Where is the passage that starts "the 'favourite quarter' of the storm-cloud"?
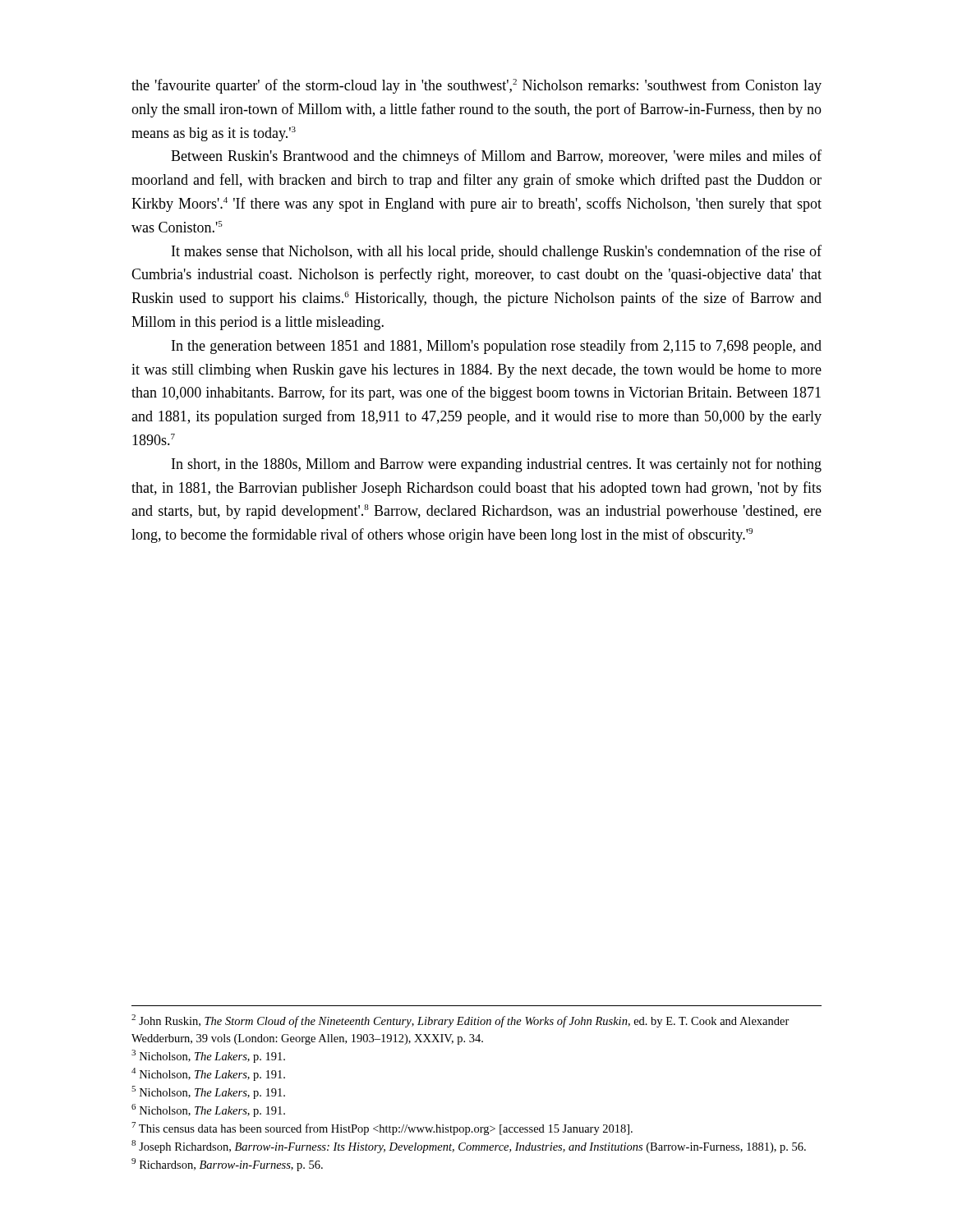 click(476, 109)
